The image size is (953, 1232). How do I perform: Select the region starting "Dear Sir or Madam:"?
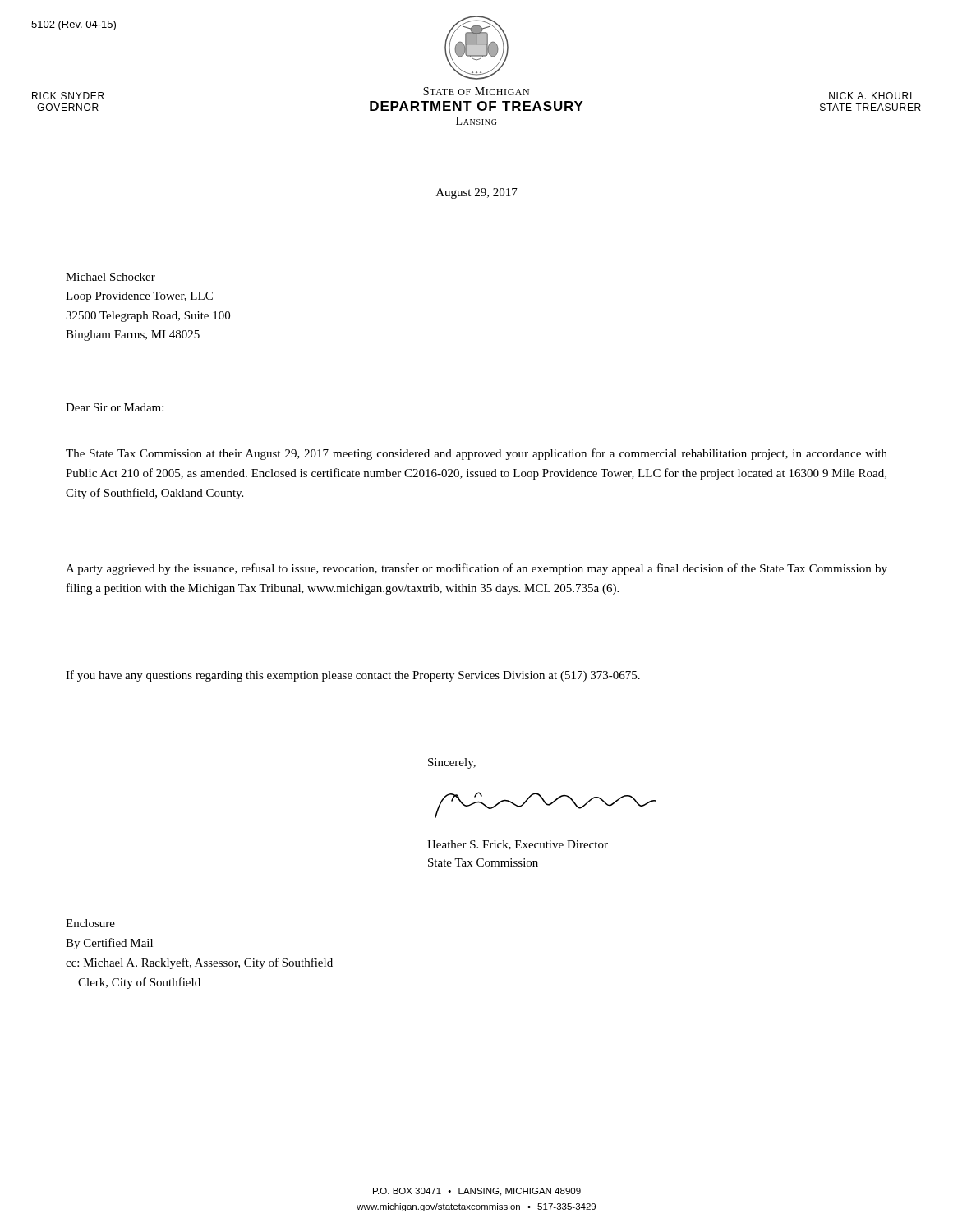(115, 407)
